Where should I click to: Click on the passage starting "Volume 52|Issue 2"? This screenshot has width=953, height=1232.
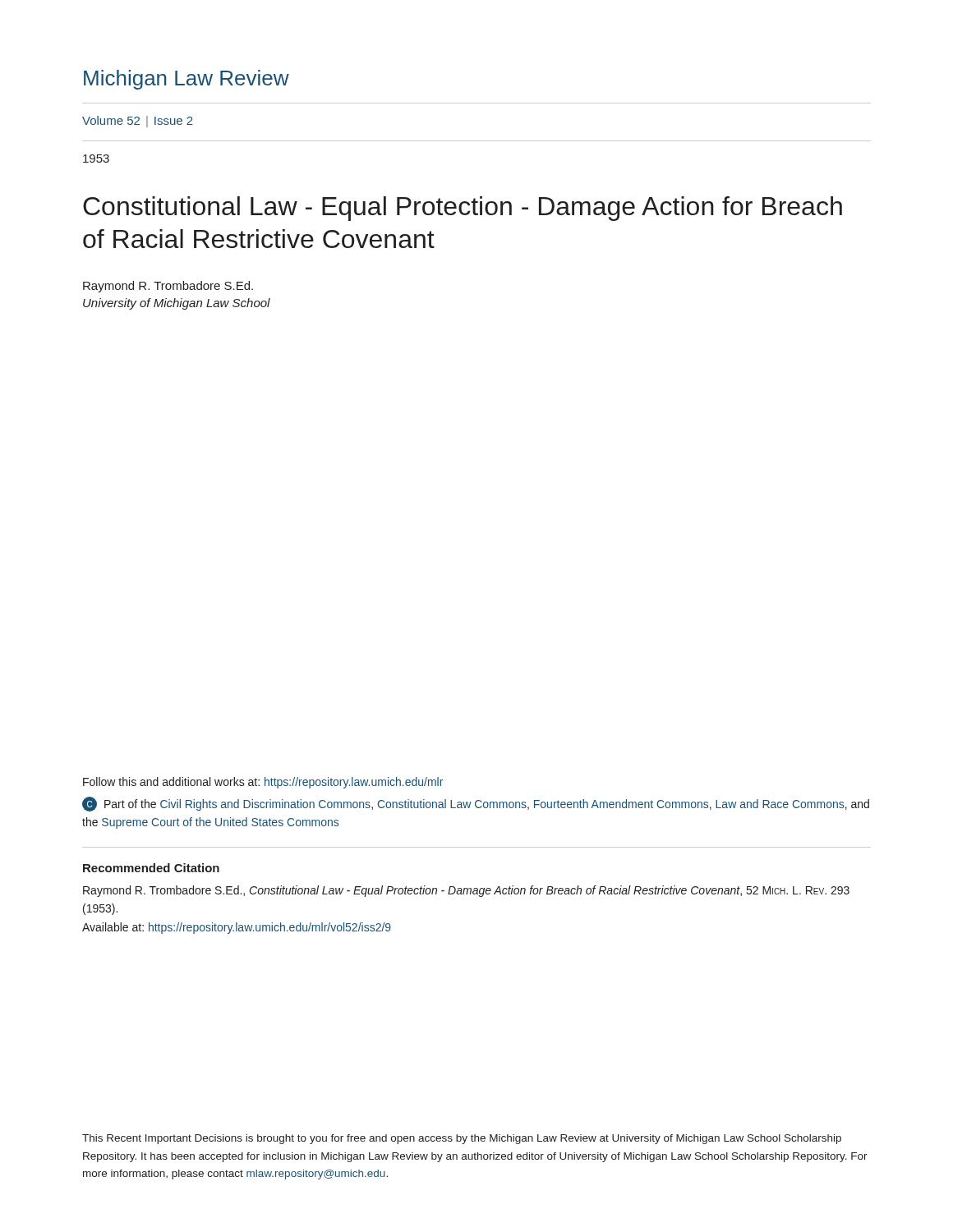point(138,120)
